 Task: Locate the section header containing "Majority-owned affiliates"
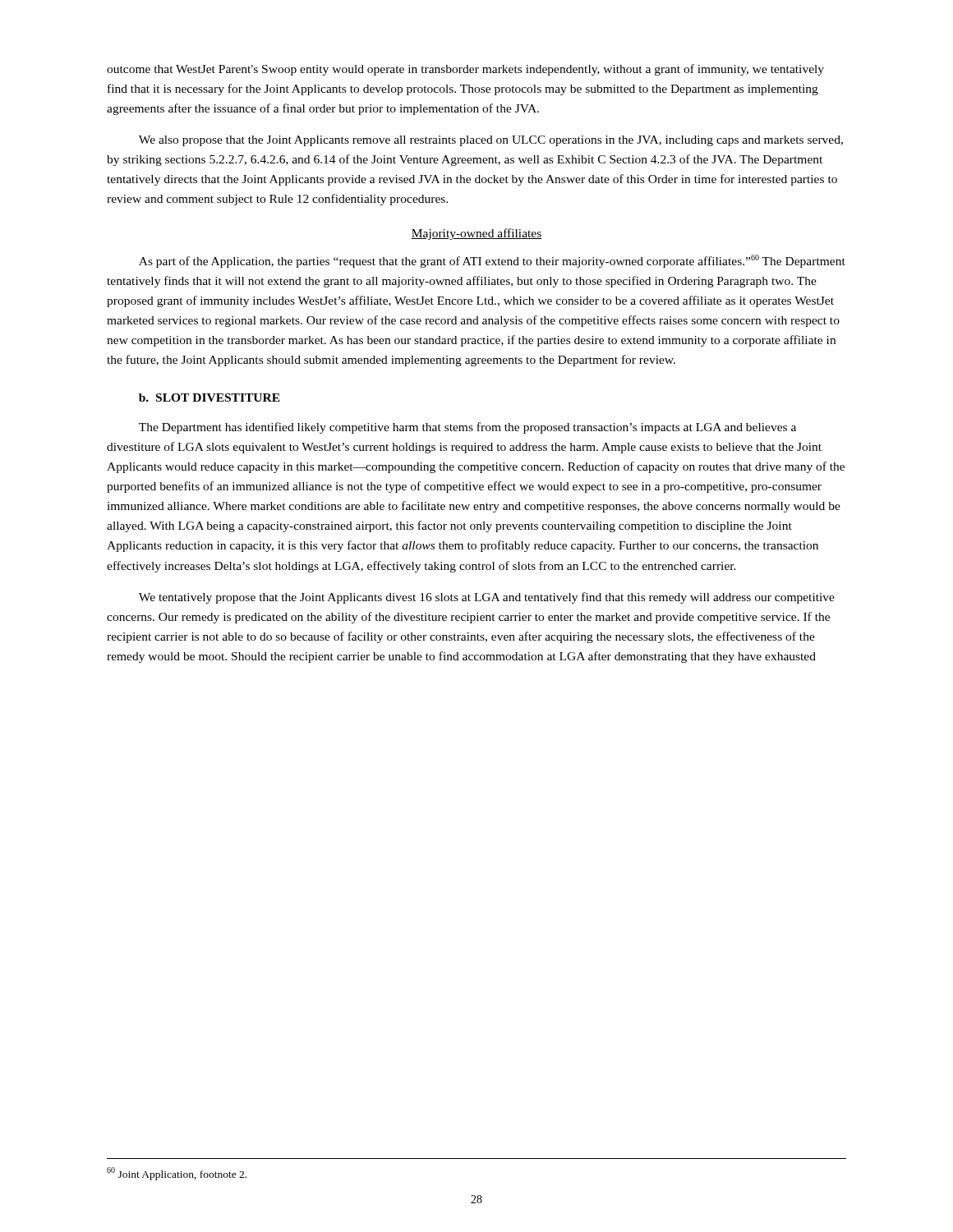click(476, 233)
